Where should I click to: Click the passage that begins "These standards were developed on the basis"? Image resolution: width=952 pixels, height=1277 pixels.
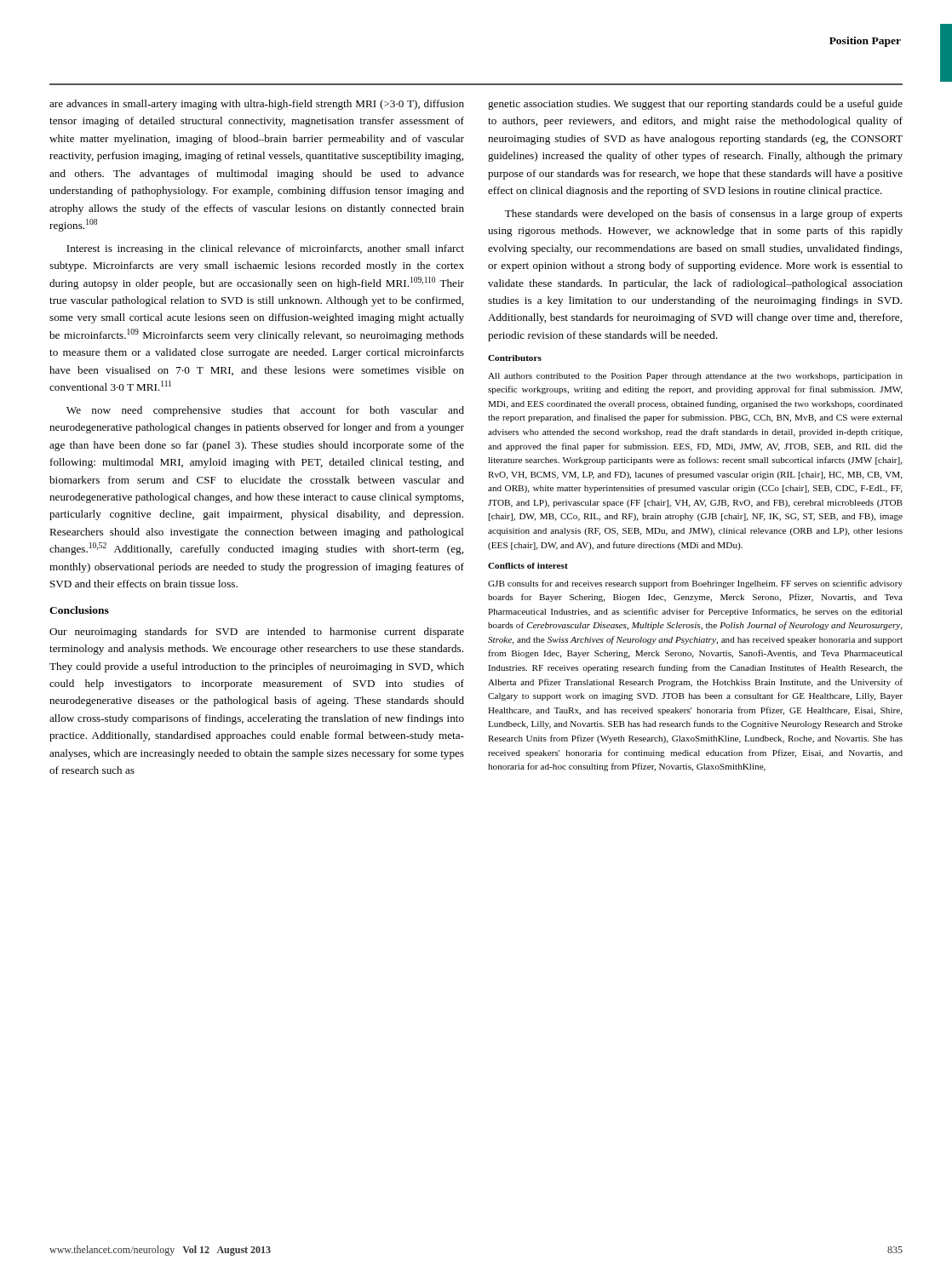pyautogui.click(x=695, y=275)
